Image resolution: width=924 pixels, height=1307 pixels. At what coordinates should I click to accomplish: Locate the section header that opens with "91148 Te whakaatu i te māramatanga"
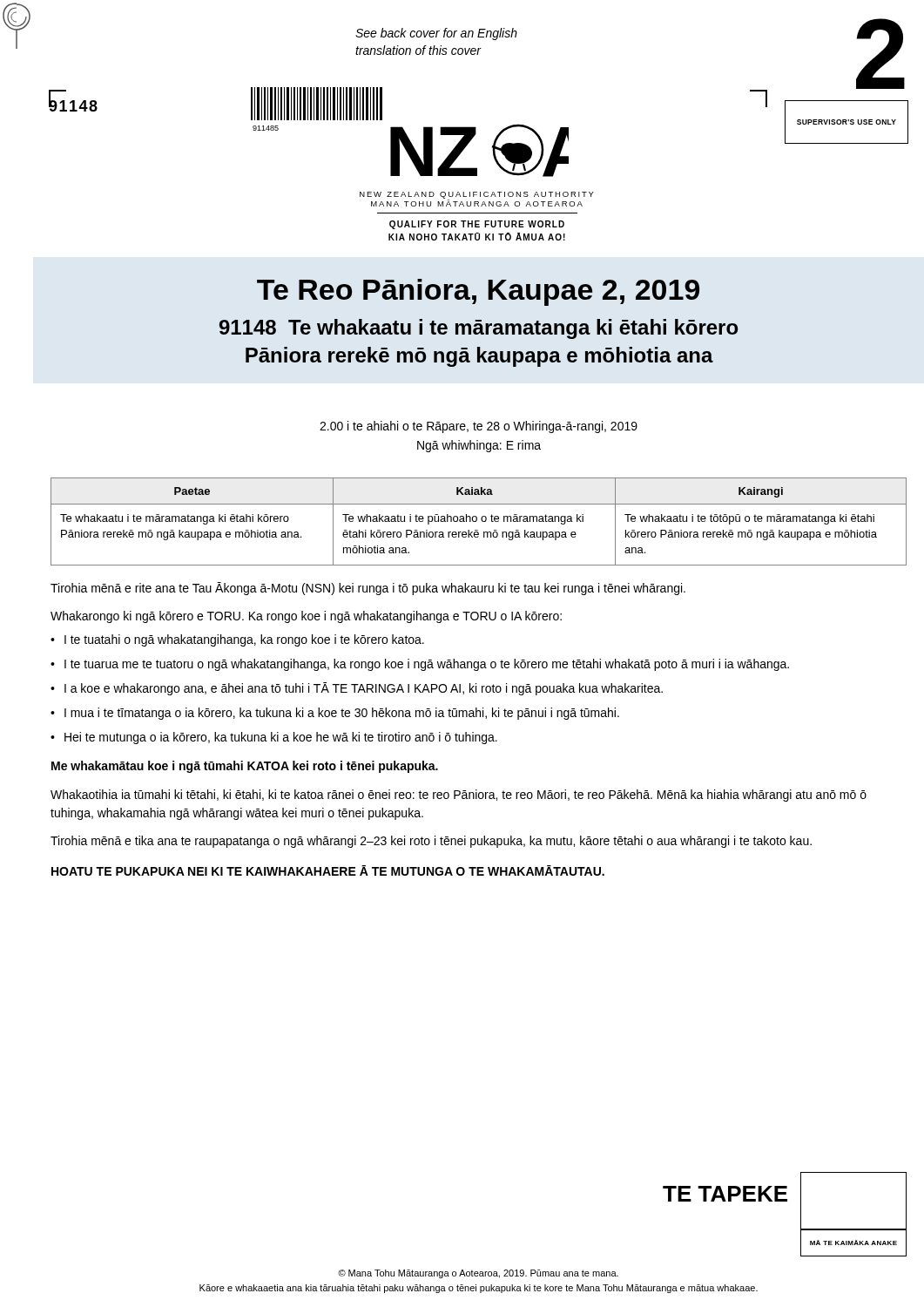[479, 341]
